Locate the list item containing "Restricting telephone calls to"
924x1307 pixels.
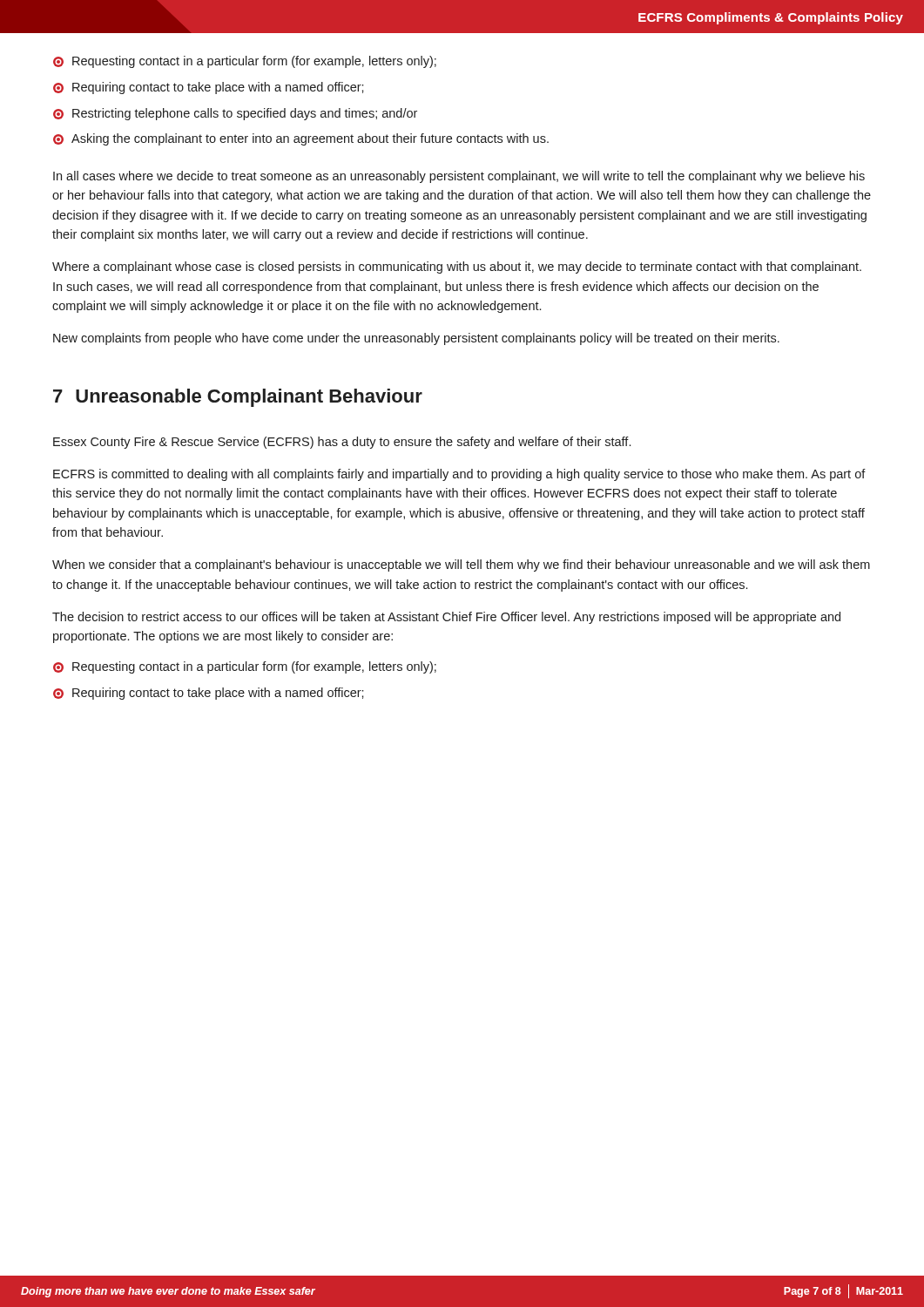point(235,114)
